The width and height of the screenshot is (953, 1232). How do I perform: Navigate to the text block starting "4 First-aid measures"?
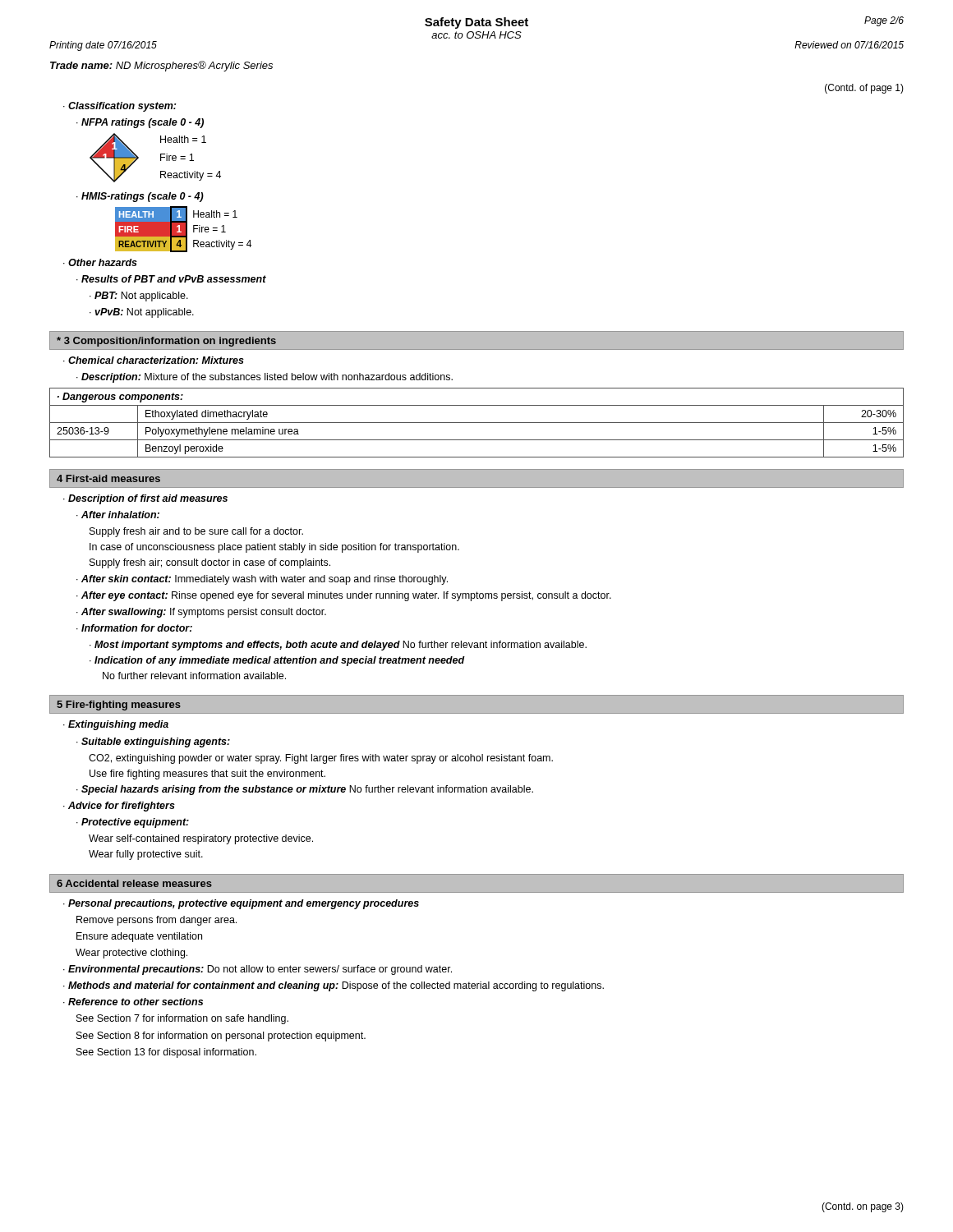tap(109, 478)
